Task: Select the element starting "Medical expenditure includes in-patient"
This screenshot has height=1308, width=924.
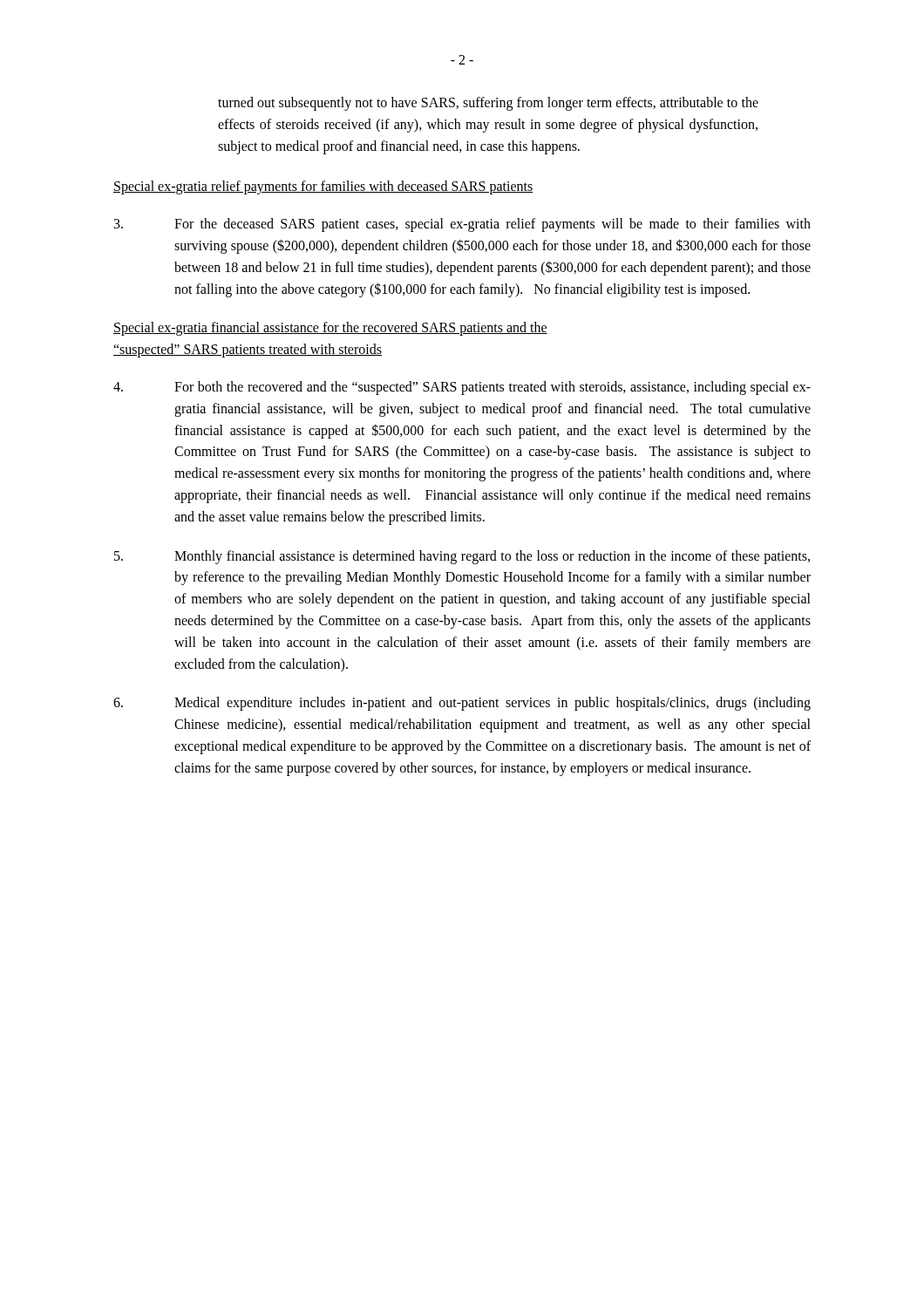Action: (x=462, y=736)
